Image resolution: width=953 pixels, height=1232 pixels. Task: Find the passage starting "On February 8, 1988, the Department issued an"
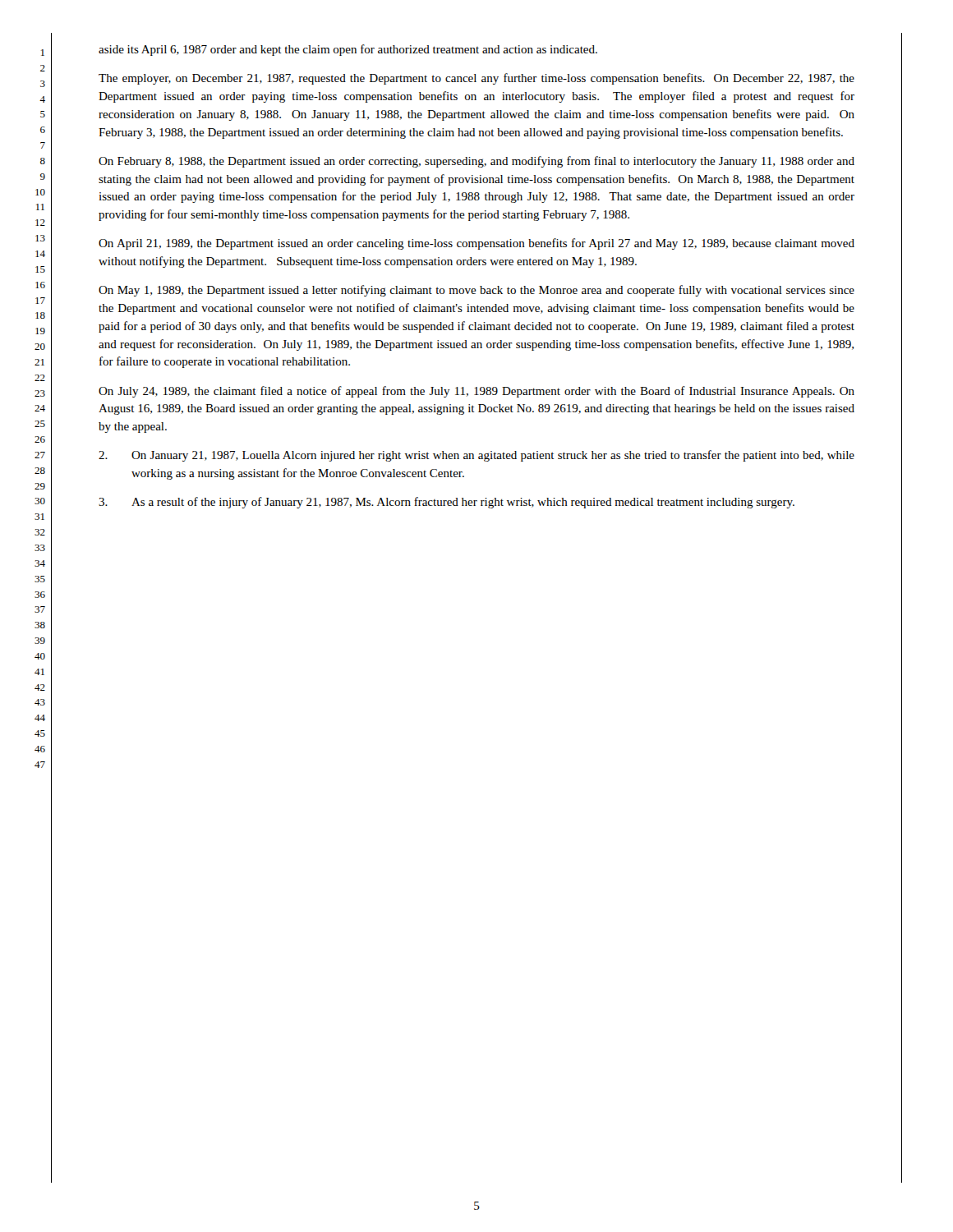click(476, 188)
